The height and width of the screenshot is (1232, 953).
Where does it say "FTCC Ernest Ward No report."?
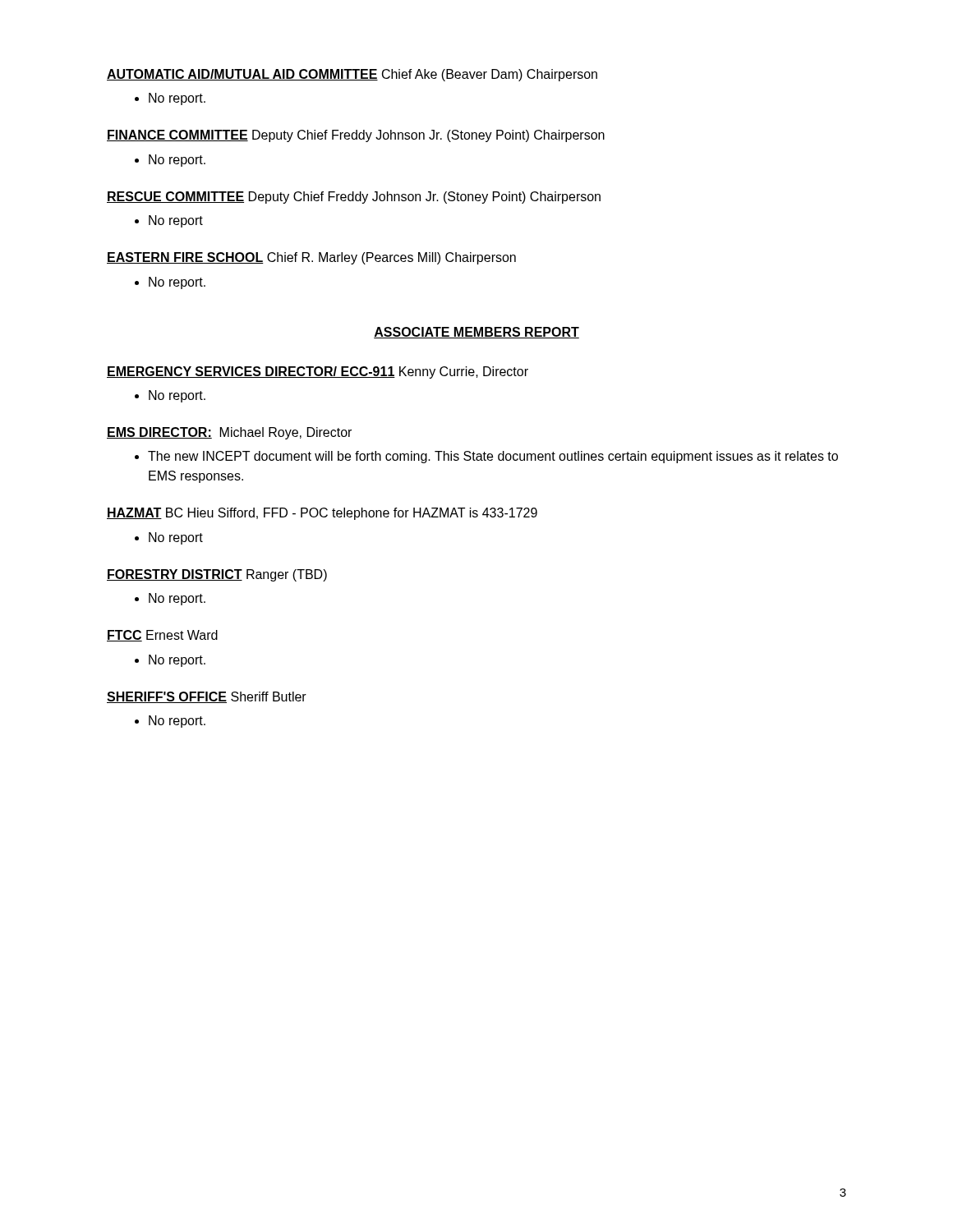[x=162, y=636]
